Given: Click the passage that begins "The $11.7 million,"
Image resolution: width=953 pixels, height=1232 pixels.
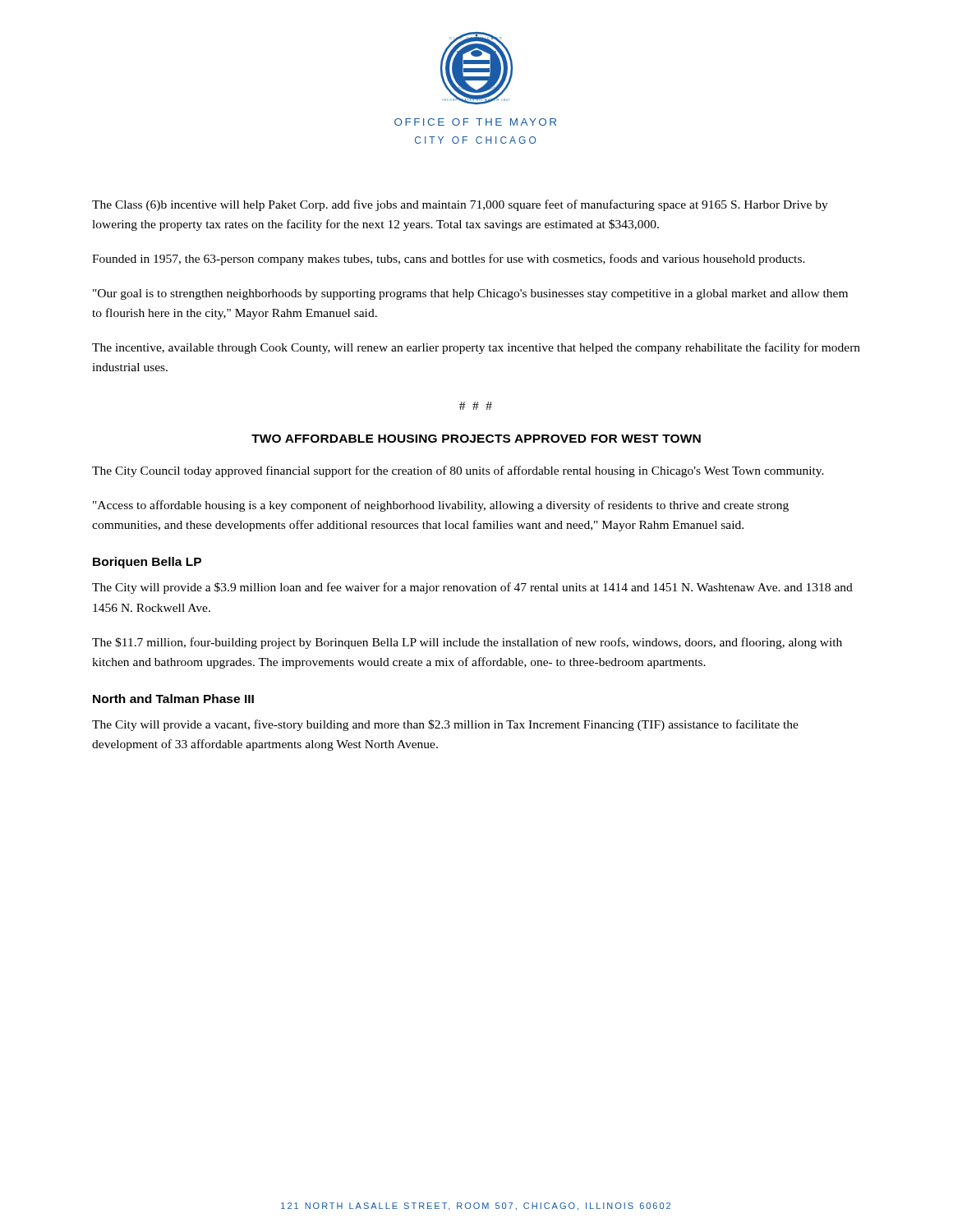Looking at the screenshot, I should coord(467,651).
